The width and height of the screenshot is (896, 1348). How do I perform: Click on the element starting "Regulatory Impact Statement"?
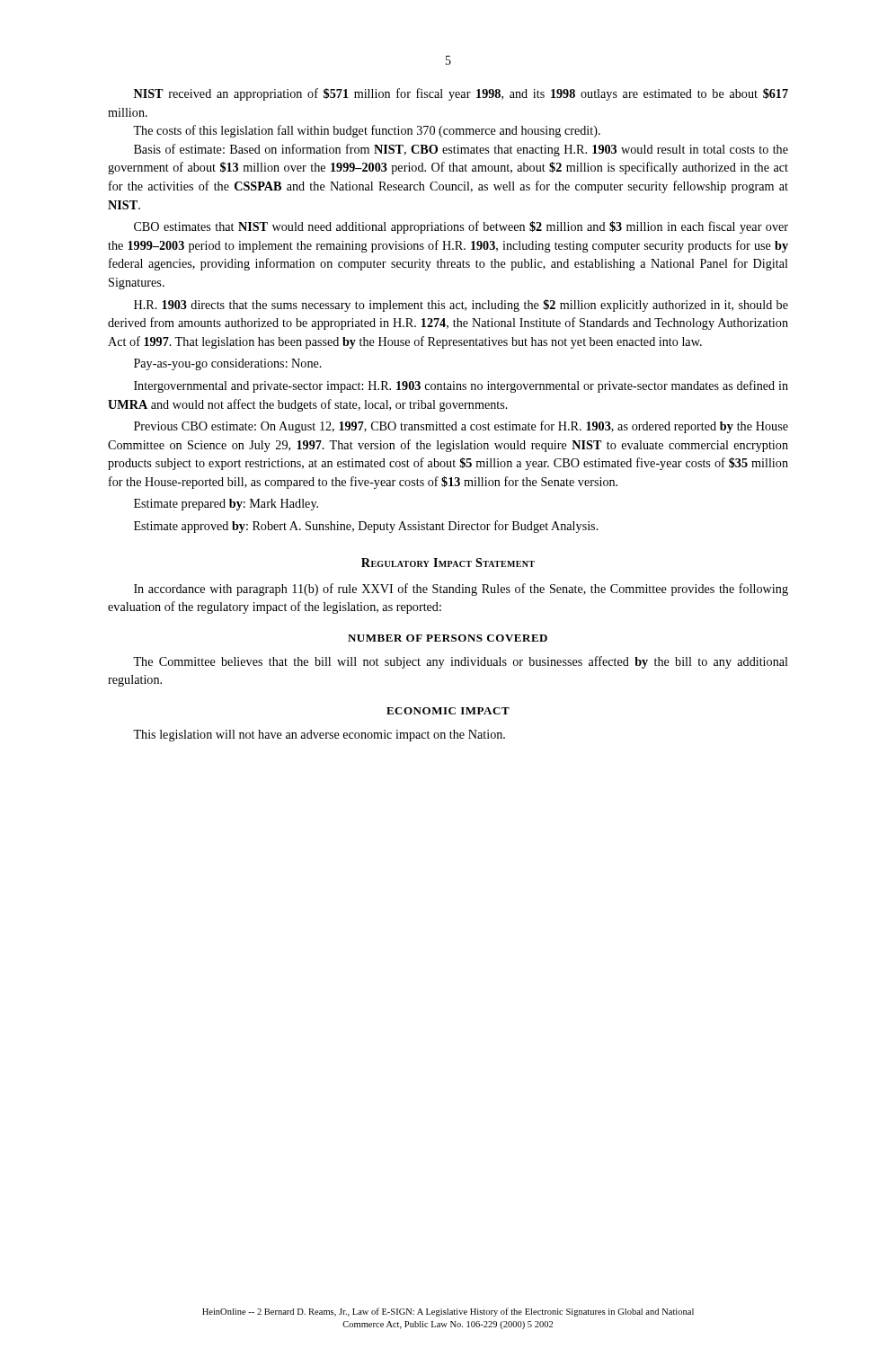[x=448, y=562]
